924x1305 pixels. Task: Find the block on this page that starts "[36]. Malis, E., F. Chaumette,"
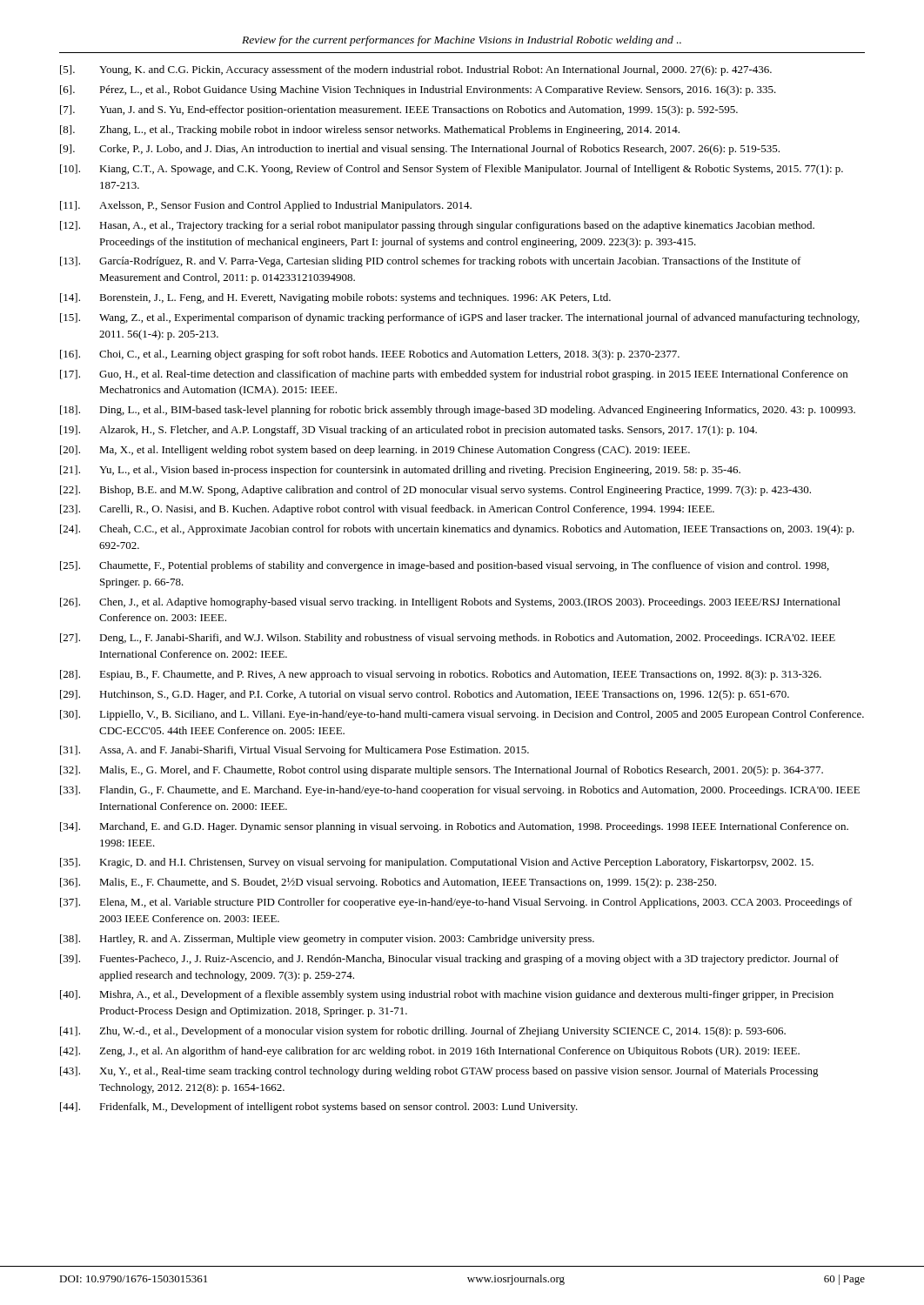462,883
